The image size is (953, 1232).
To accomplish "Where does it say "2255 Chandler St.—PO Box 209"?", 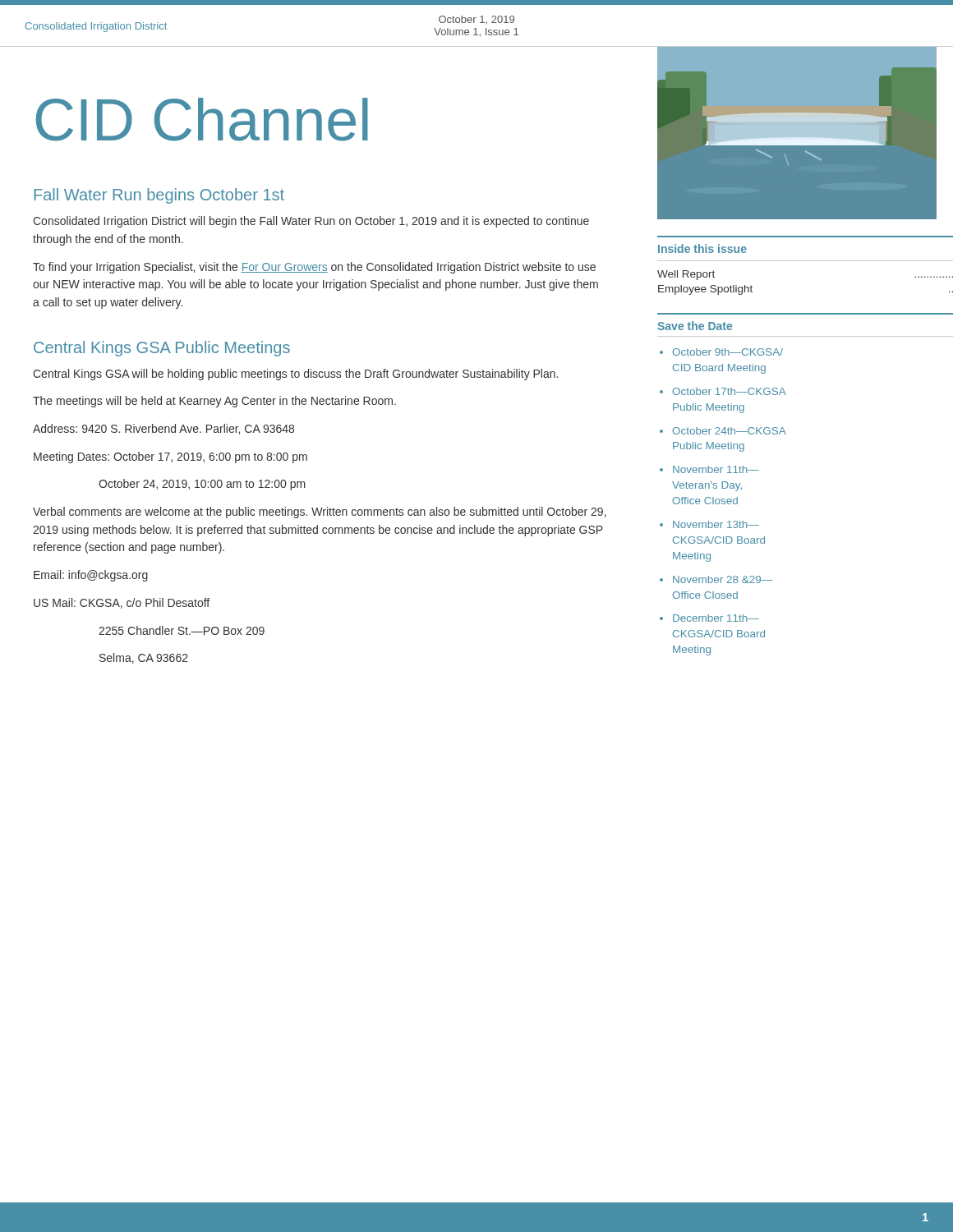I will pos(182,630).
